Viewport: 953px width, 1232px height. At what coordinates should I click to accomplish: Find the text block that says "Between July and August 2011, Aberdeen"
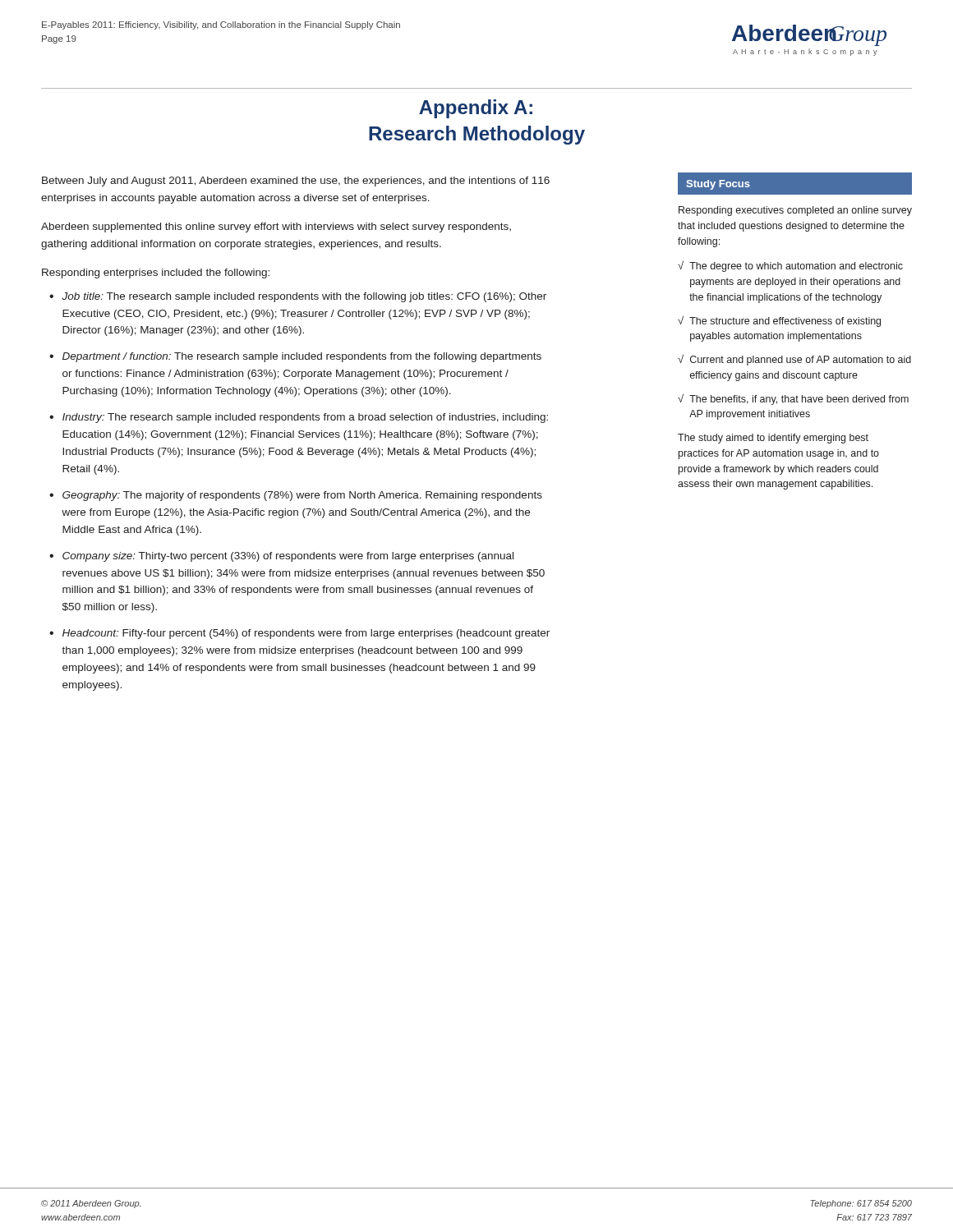pos(295,189)
